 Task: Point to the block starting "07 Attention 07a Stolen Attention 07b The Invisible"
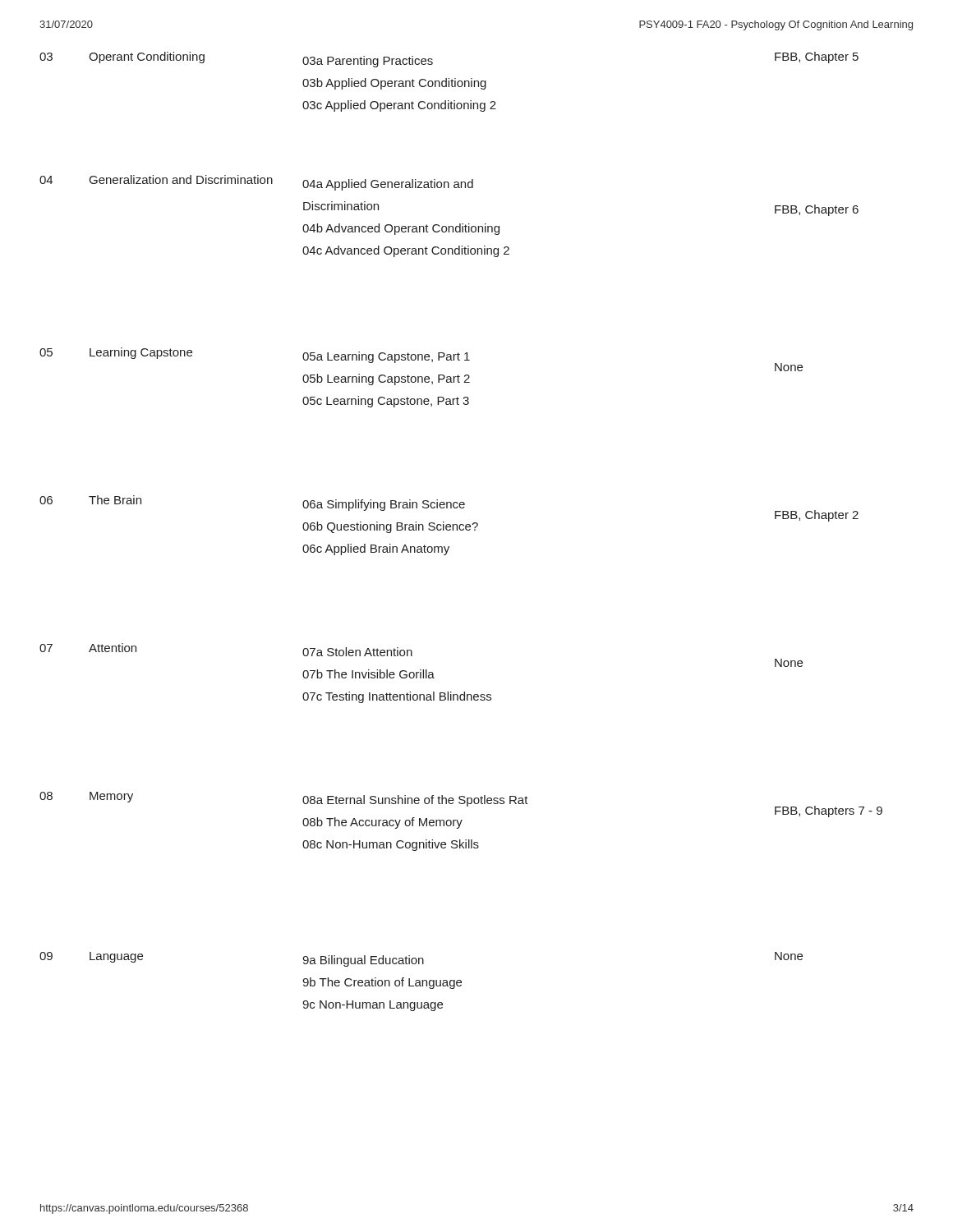421,673
